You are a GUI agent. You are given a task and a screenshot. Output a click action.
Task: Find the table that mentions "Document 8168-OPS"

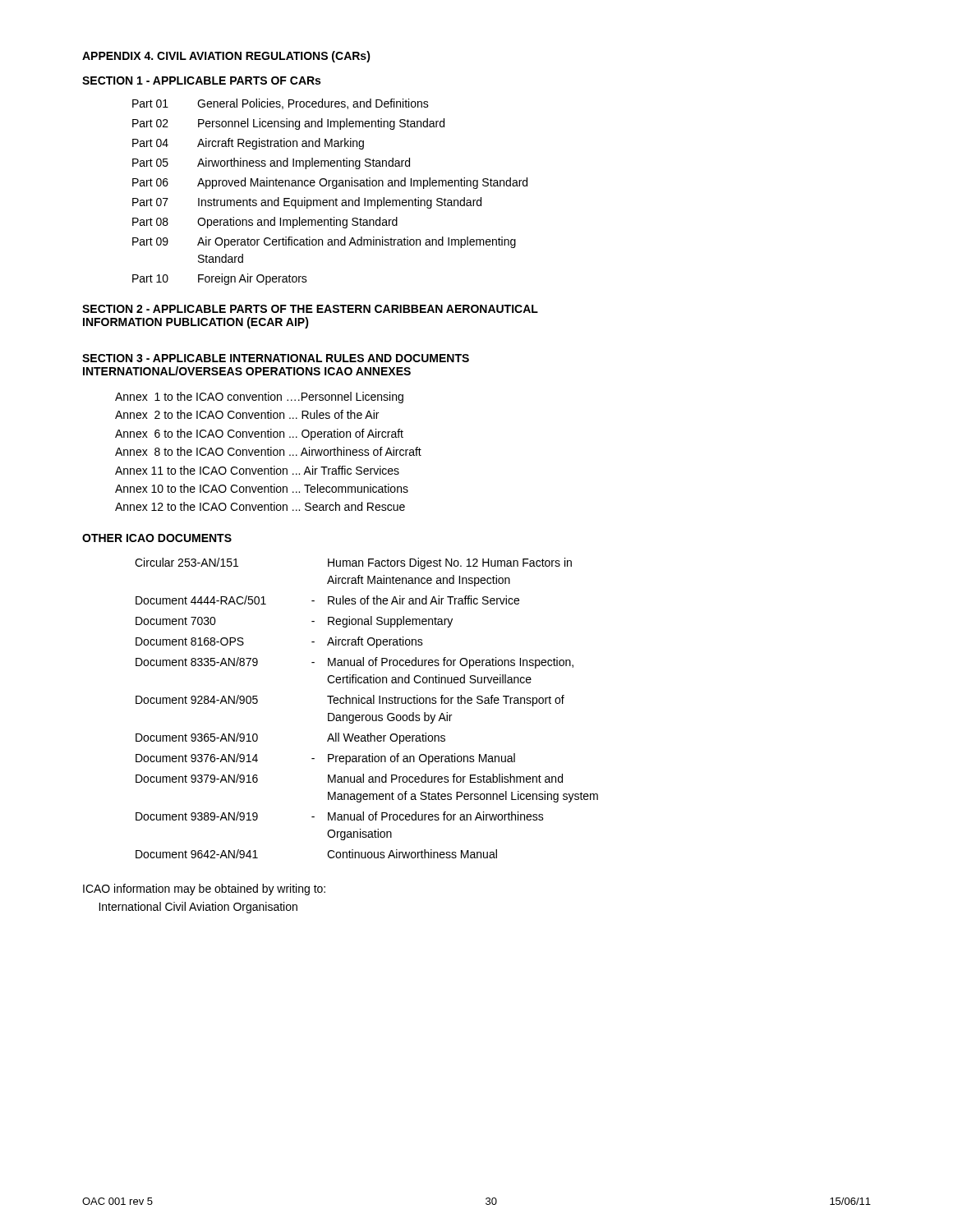(x=476, y=709)
